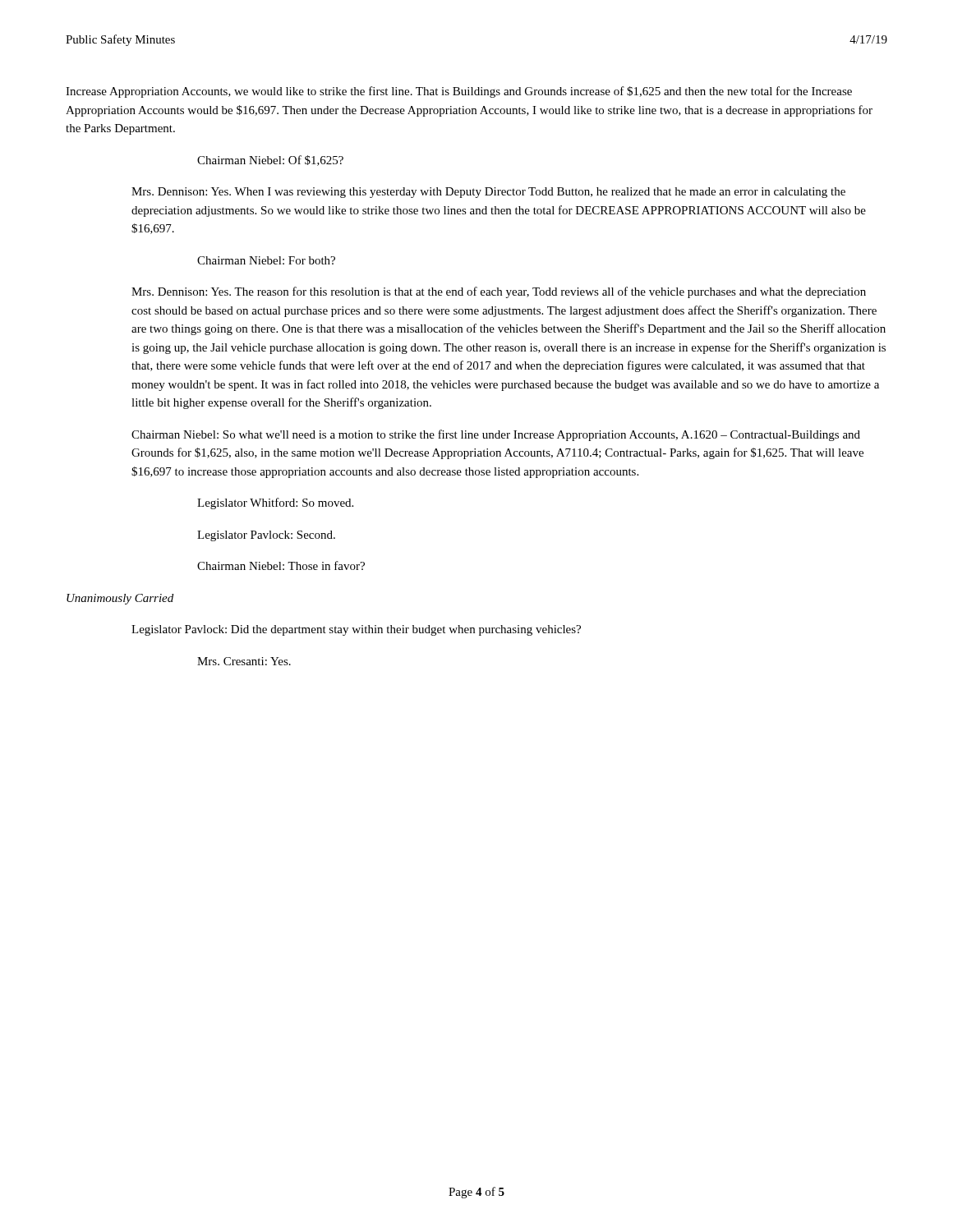Select the text block containing "Mrs. Dennison: Yes. When"
Image resolution: width=953 pixels, height=1232 pixels.
tap(499, 210)
